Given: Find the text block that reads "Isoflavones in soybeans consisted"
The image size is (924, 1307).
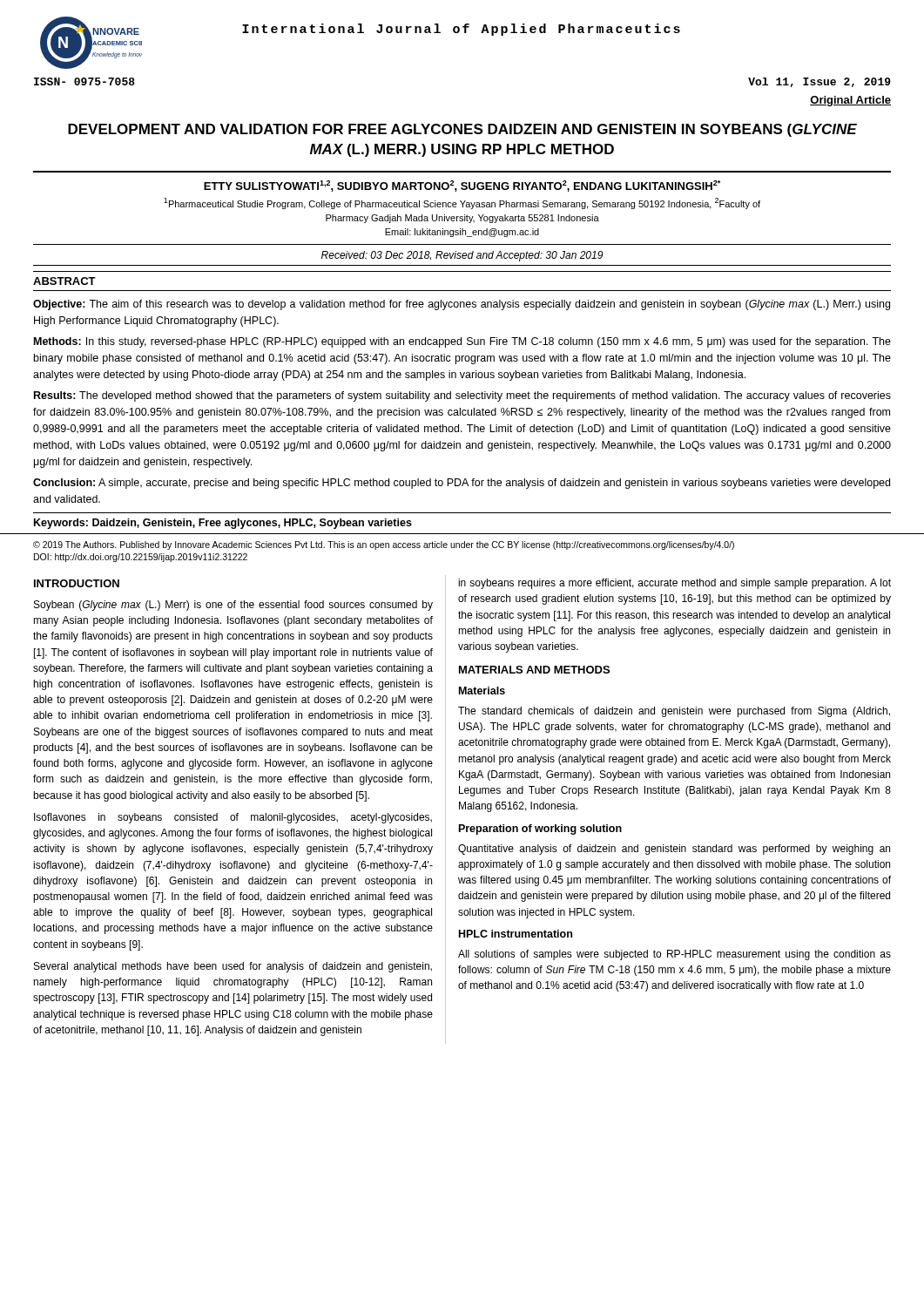Looking at the screenshot, I should click(x=233, y=881).
